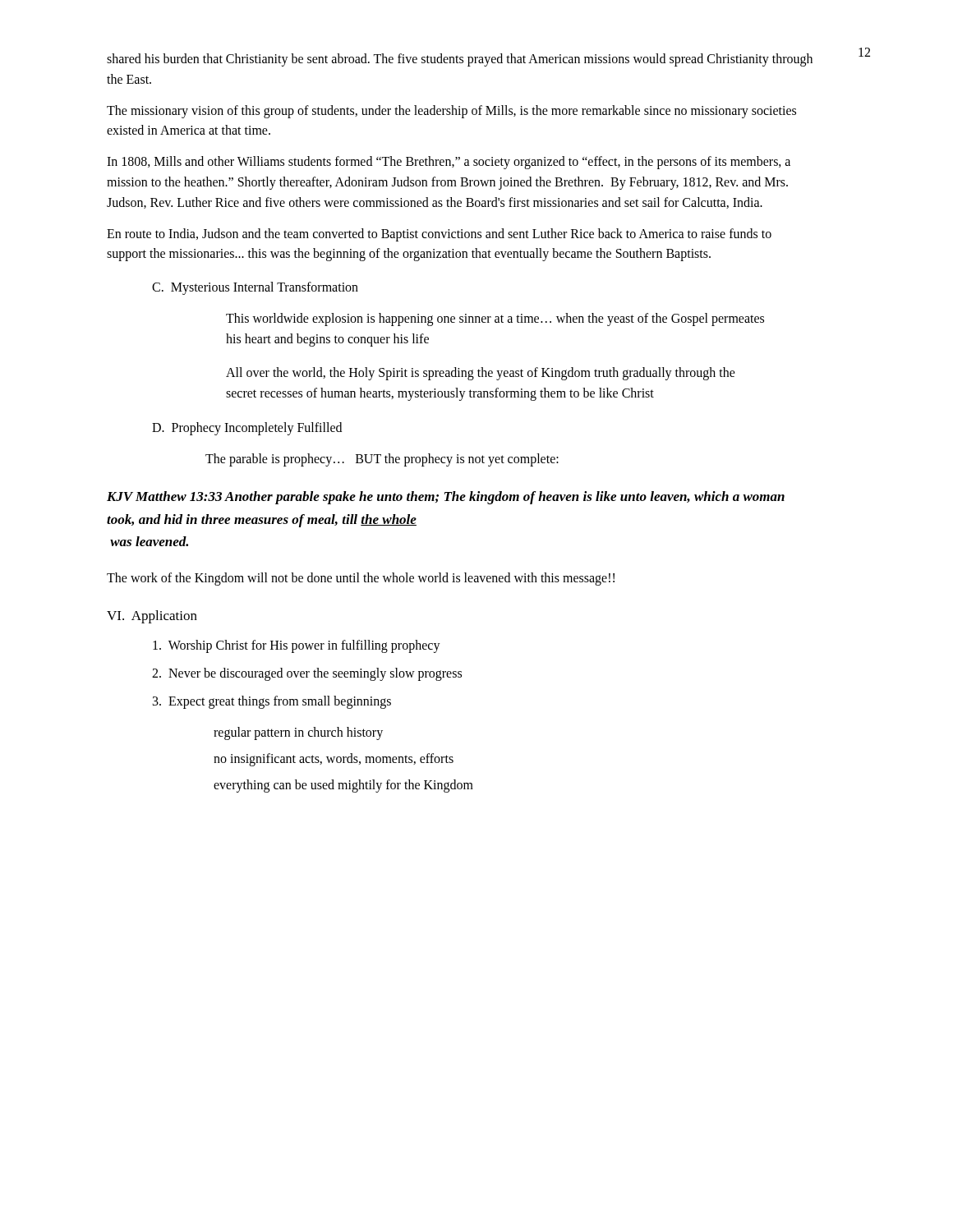Click on the region starting "VI. Application"
The height and width of the screenshot is (1232, 953).
[x=152, y=615]
